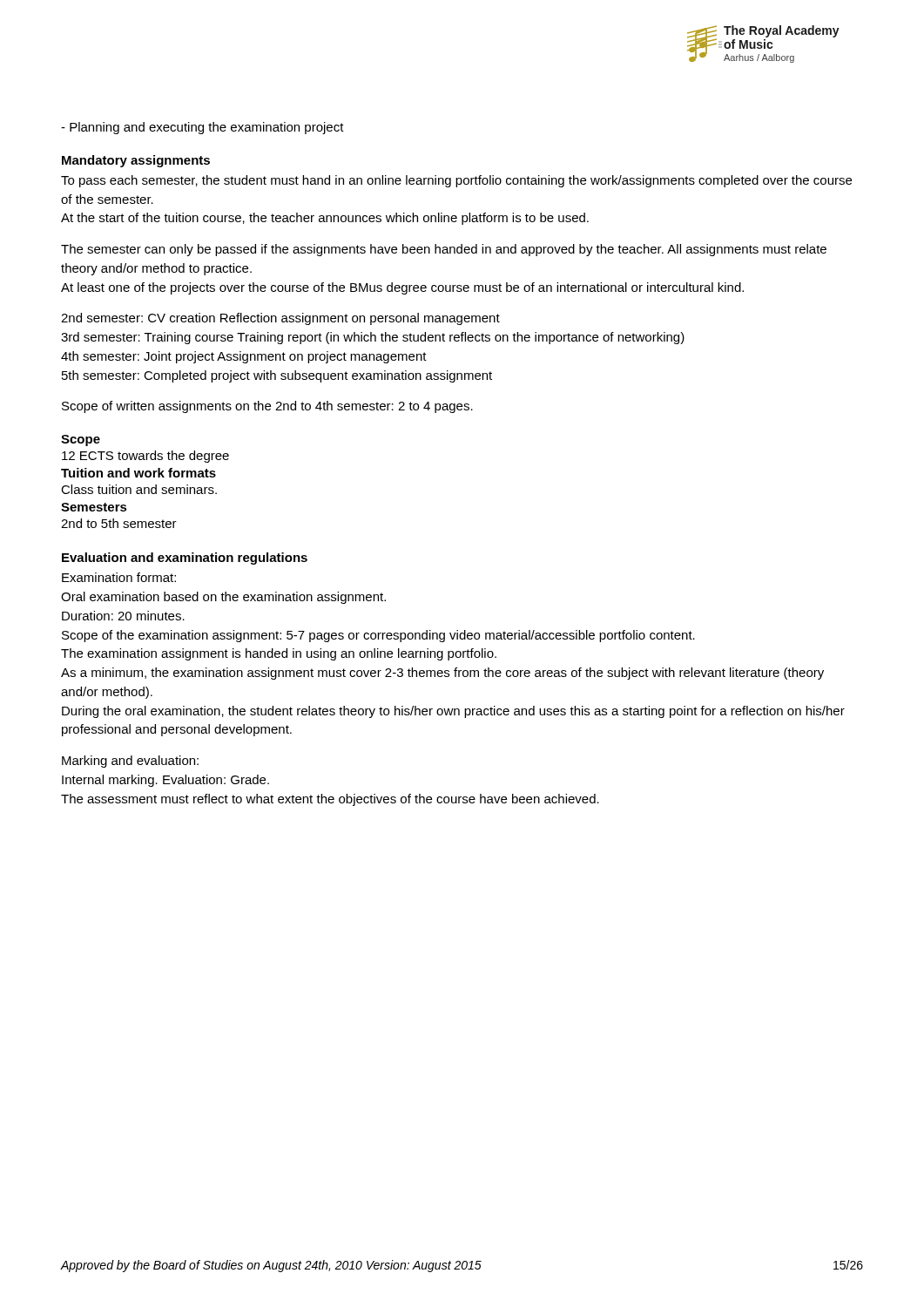Viewport: 924px width, 1307px height.
Task: Locate the block of text that opens with "The semester can only be passed if"
Action: click(x=444, y=250)
